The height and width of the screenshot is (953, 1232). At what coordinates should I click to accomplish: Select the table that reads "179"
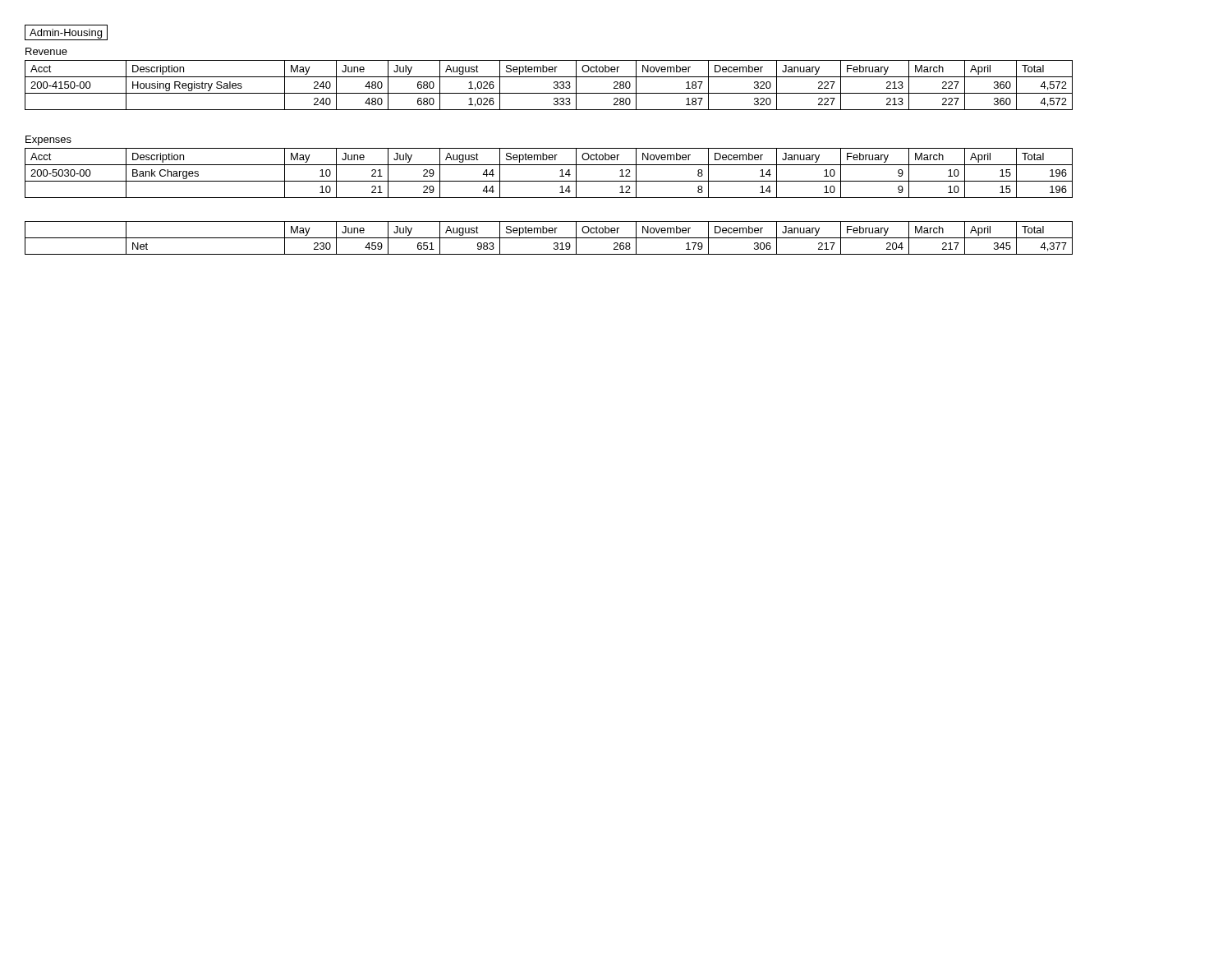tap(616, 238)
